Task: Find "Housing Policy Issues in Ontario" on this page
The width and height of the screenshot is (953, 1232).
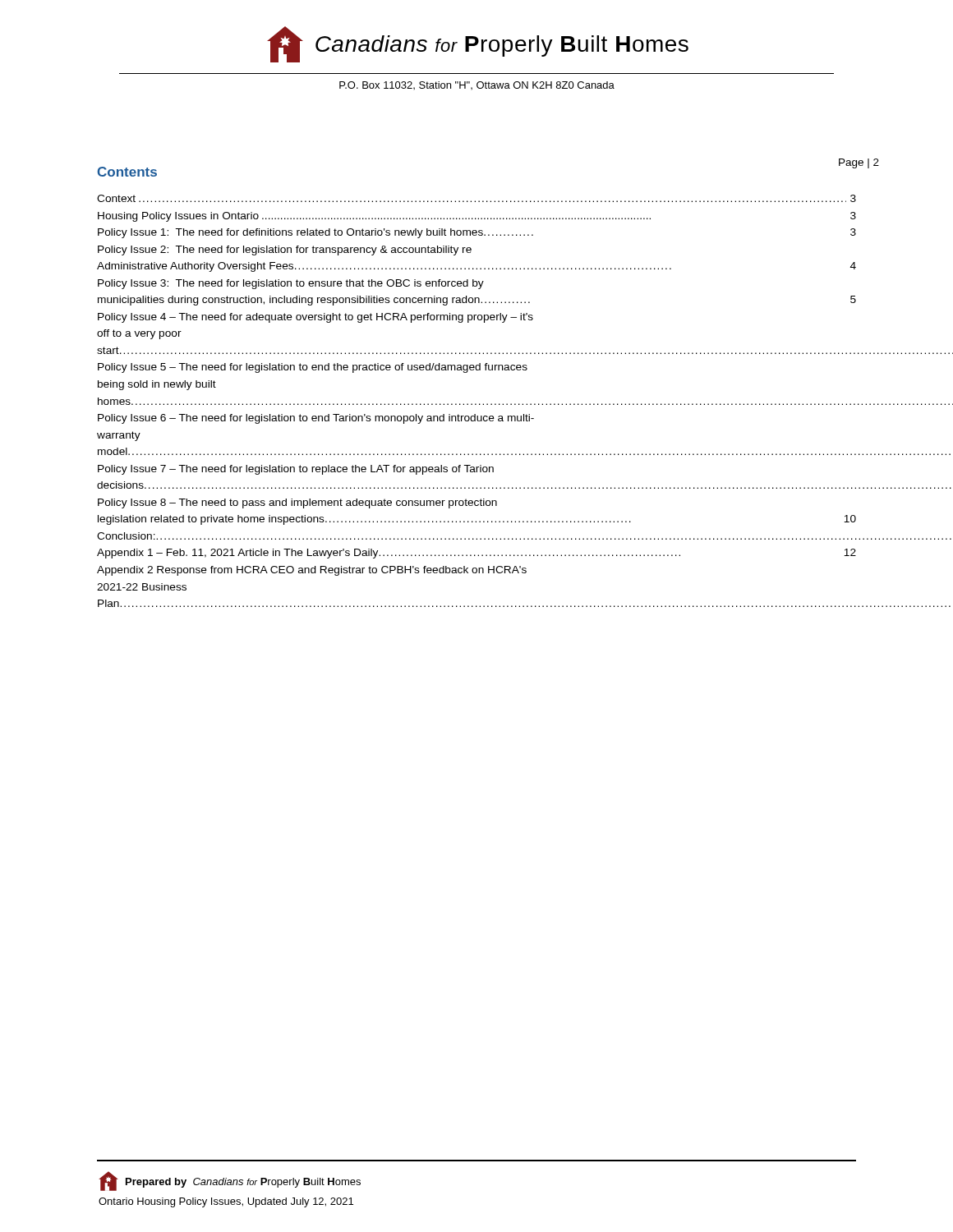Action: coord(476,216)
